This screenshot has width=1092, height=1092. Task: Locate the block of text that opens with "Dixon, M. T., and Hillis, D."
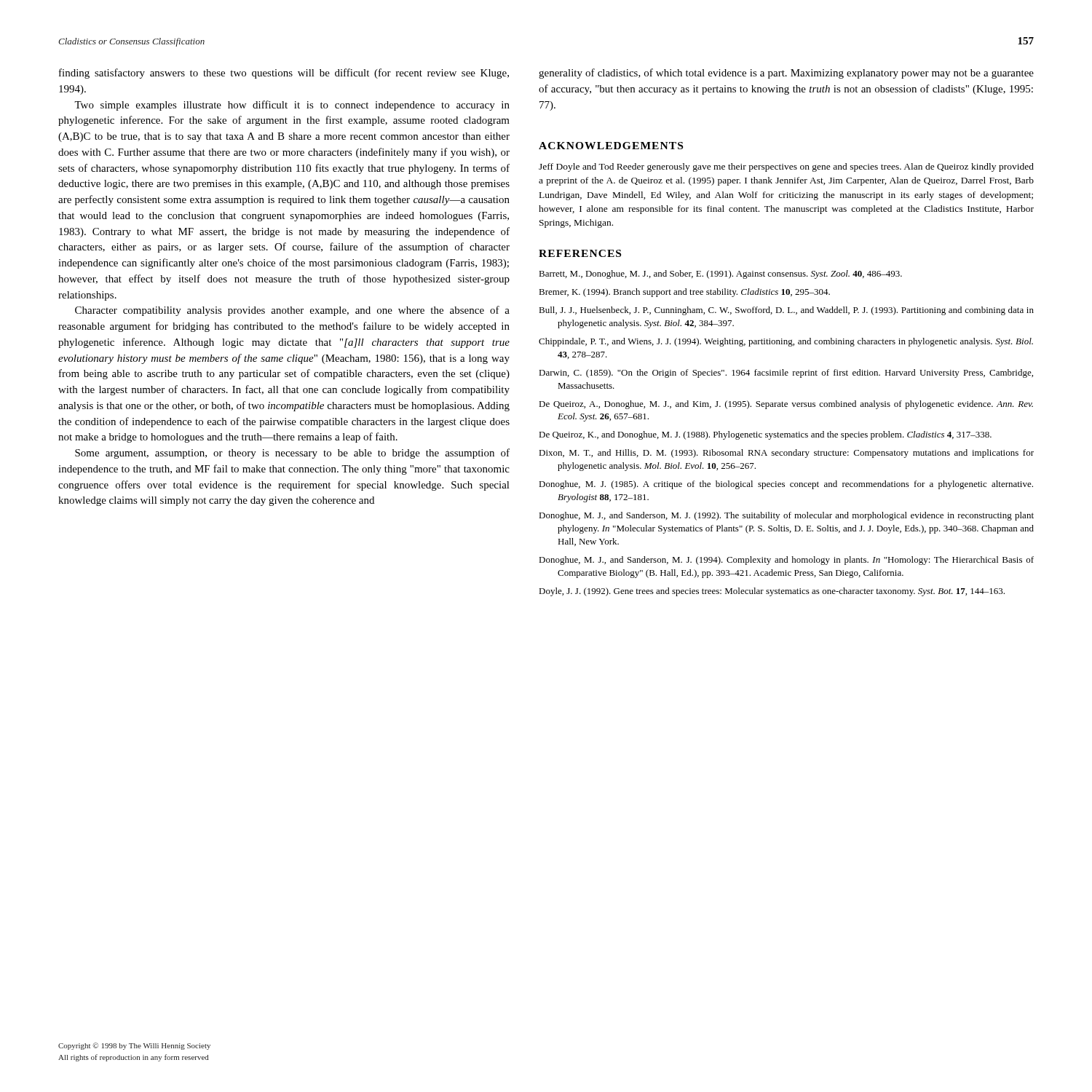coord(786,459)
